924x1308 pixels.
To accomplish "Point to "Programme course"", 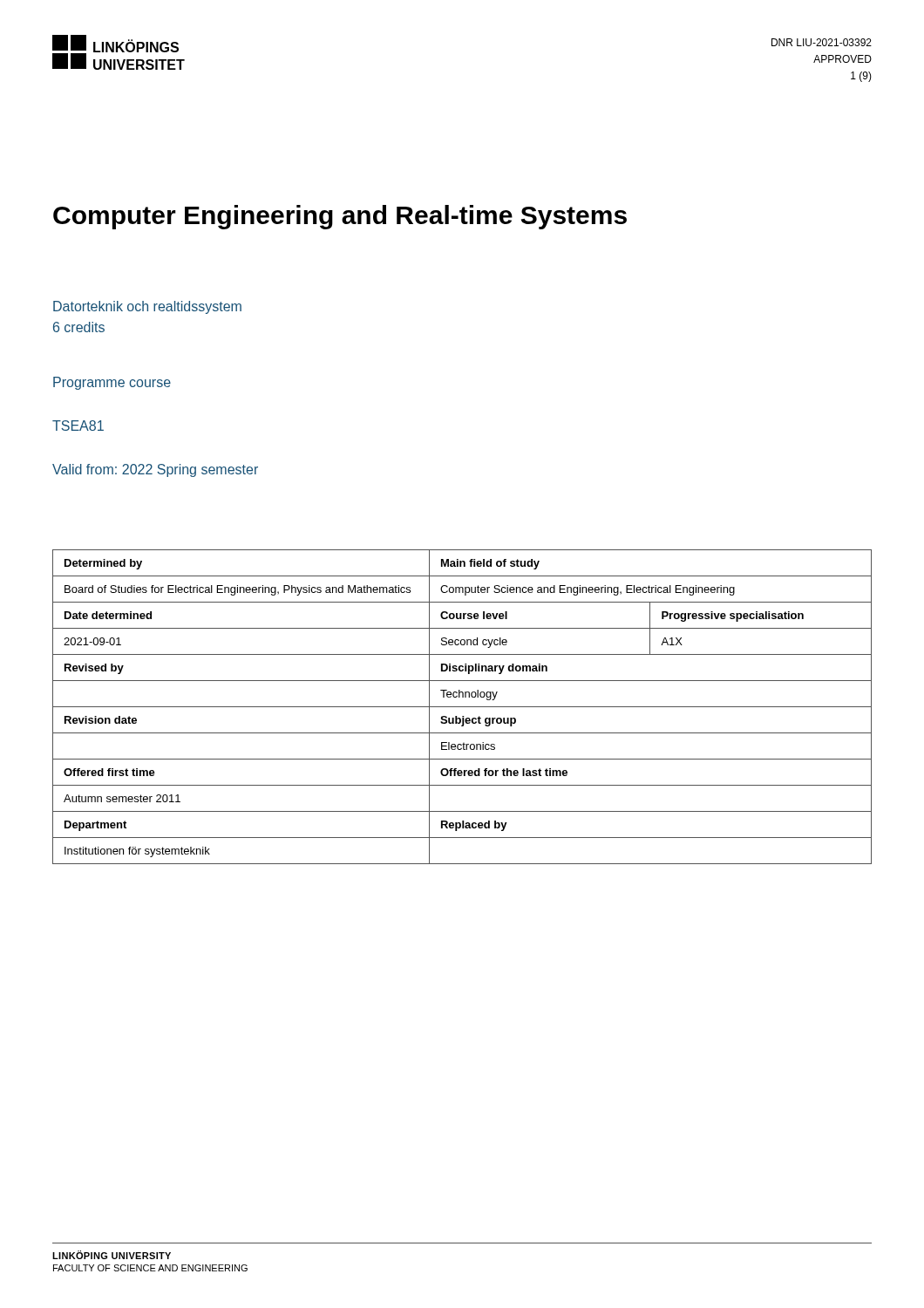I will [112, 383].
